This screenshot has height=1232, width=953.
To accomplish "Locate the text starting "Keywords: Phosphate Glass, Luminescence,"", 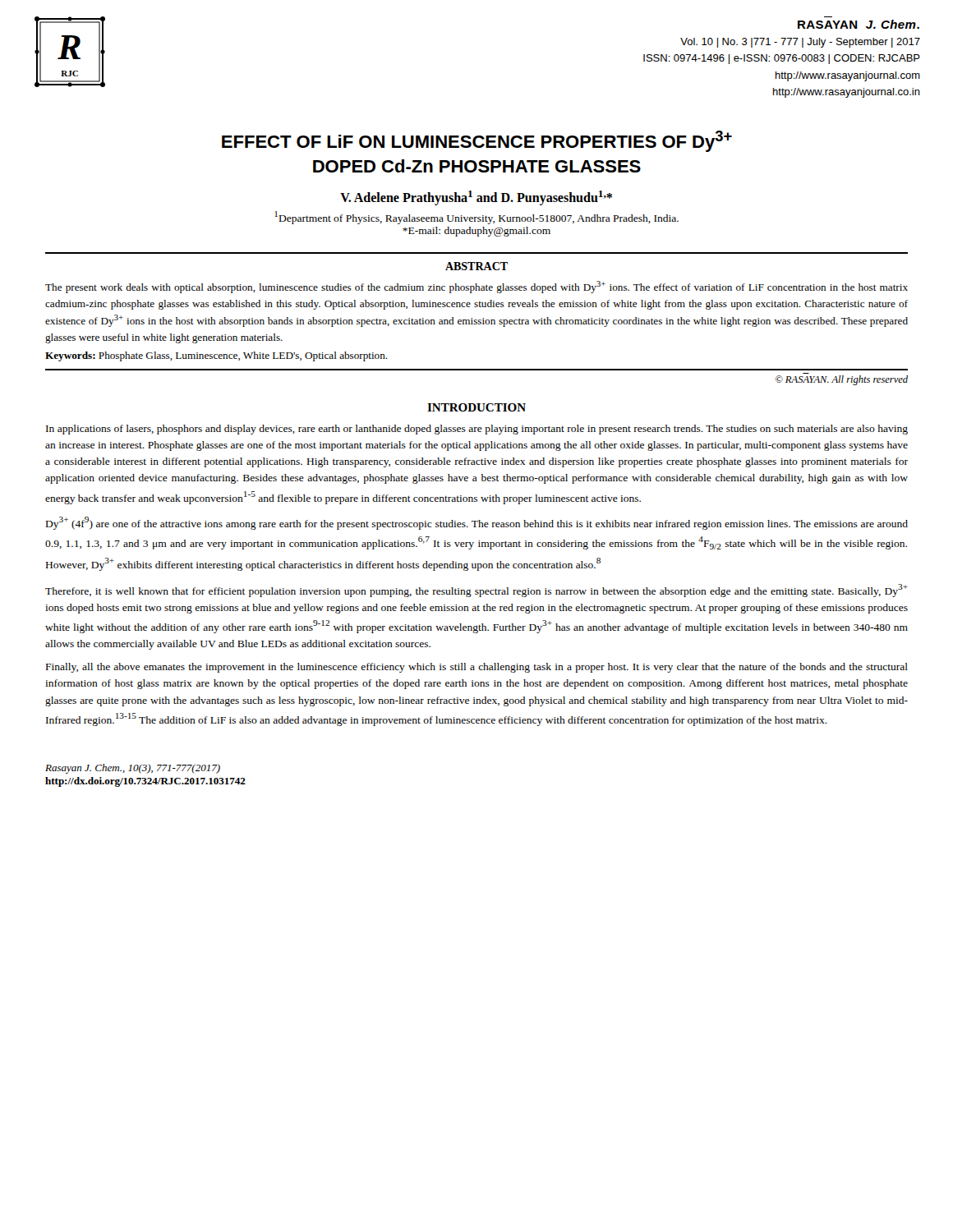I will coord(217,355).
